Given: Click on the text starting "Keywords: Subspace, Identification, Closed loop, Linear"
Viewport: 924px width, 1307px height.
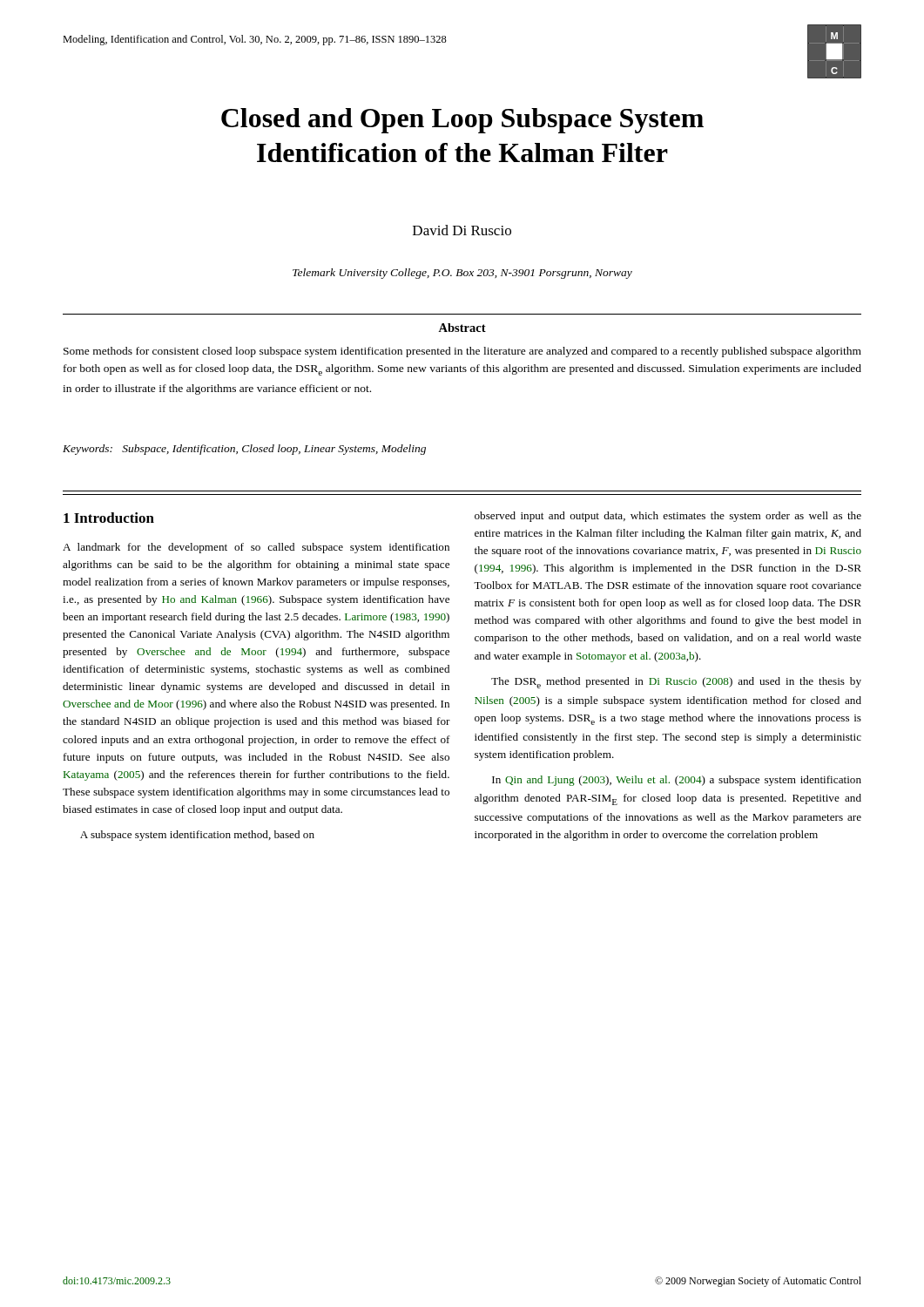Looking at the screenshot, I should 245,448.
